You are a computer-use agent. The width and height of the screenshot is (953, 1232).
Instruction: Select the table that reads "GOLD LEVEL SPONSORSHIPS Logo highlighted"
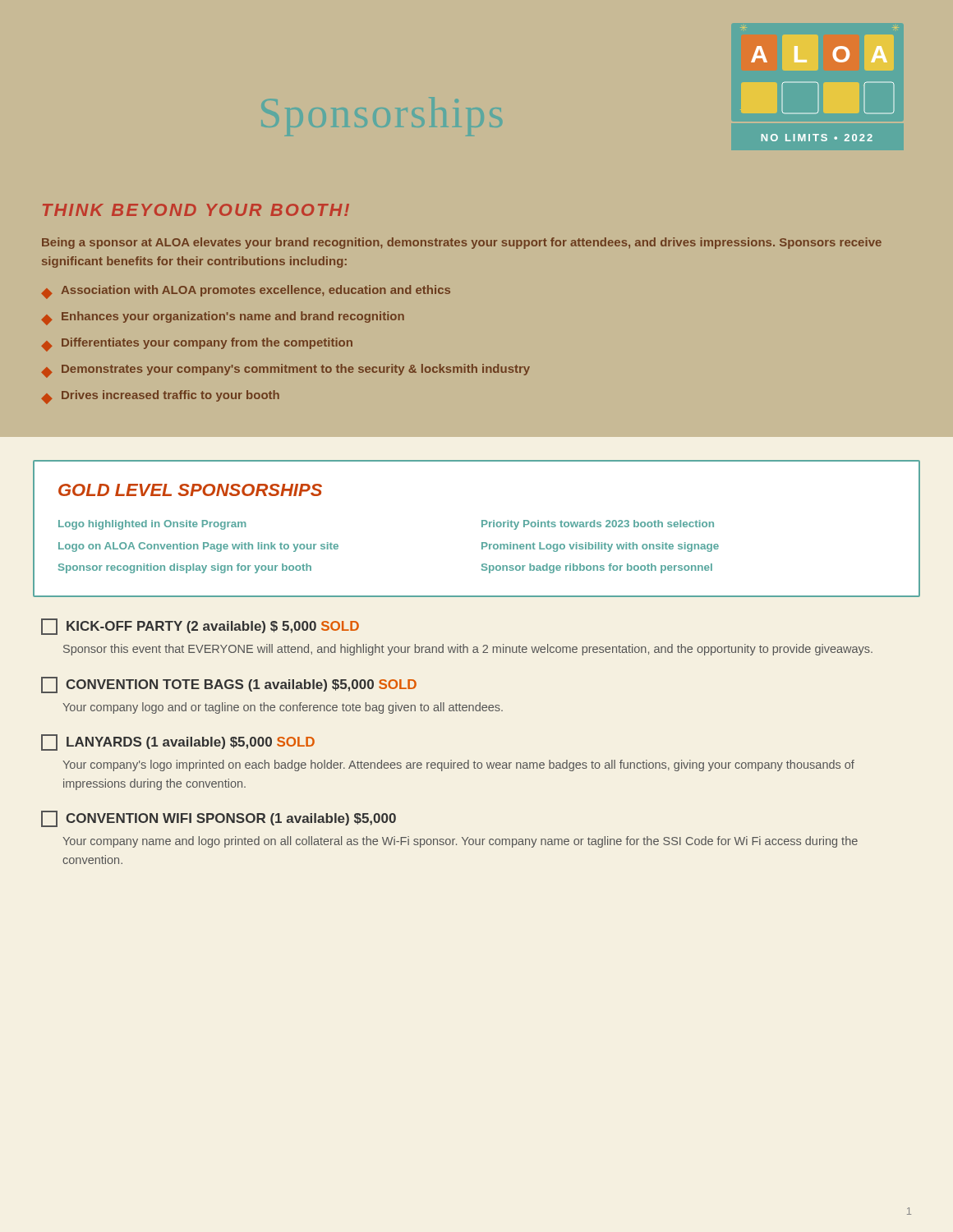click(476, 529)
